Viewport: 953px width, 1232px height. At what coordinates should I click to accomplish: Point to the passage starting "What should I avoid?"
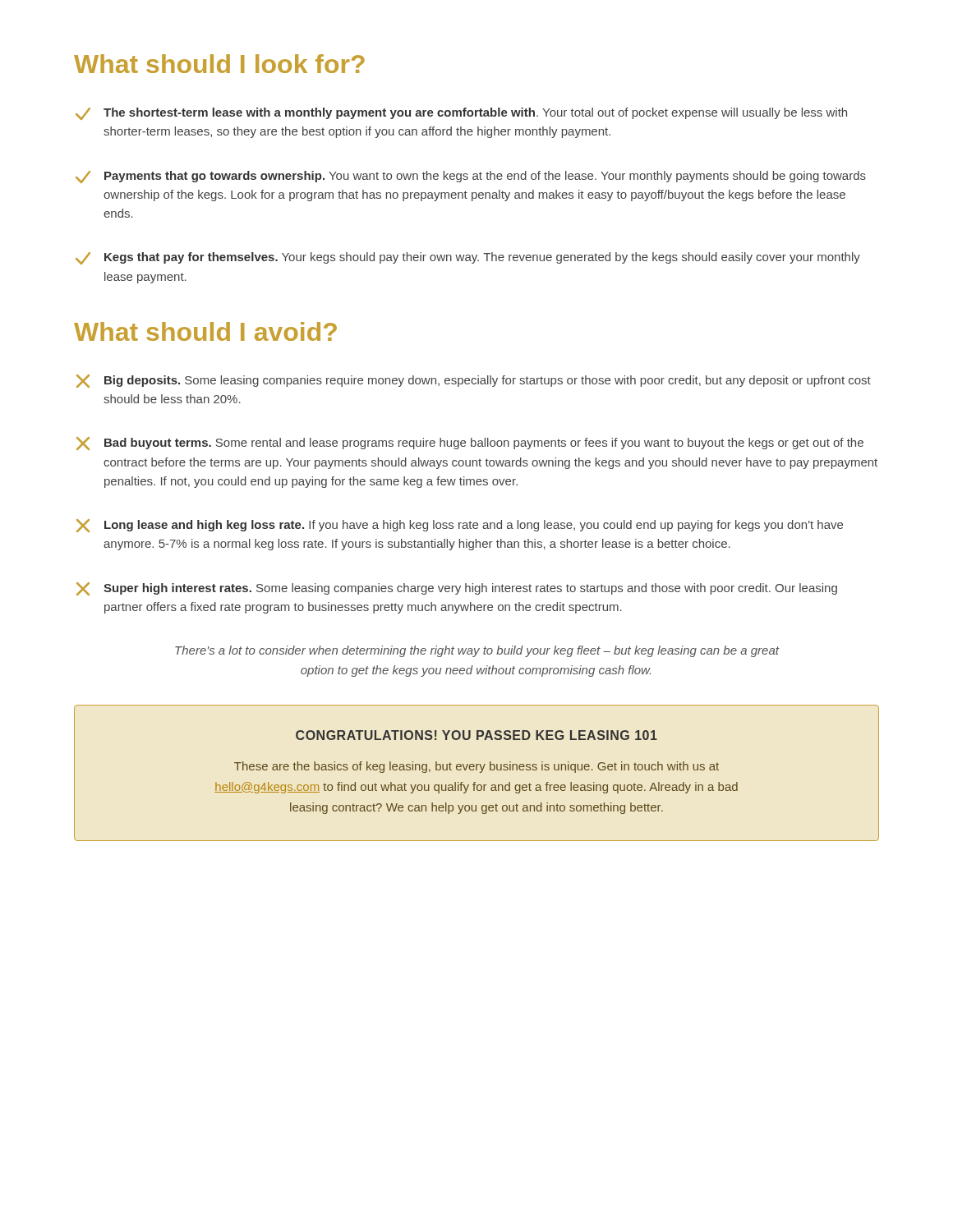tap(206, 332)
